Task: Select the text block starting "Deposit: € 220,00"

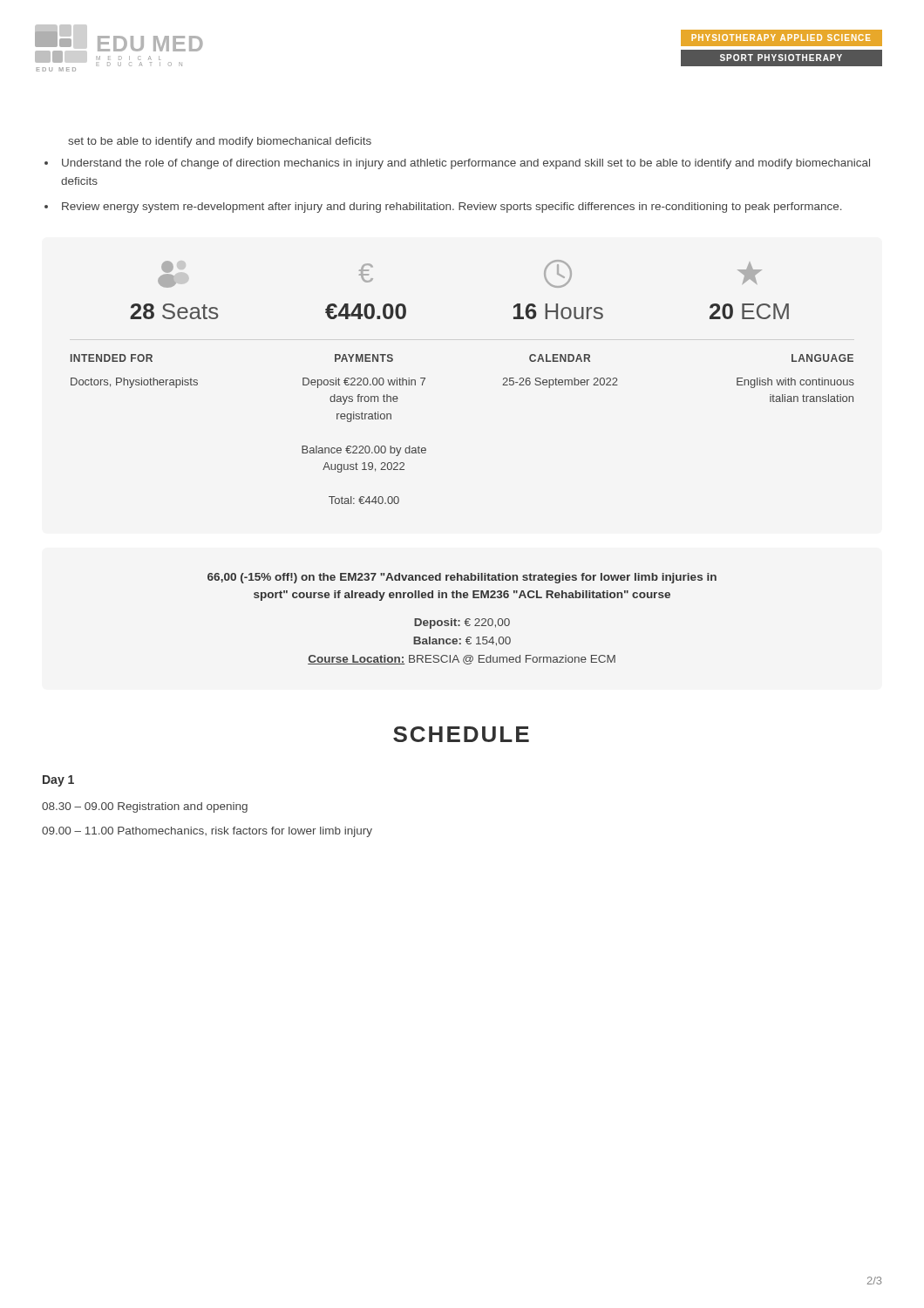Action: [x=462, y=622]
